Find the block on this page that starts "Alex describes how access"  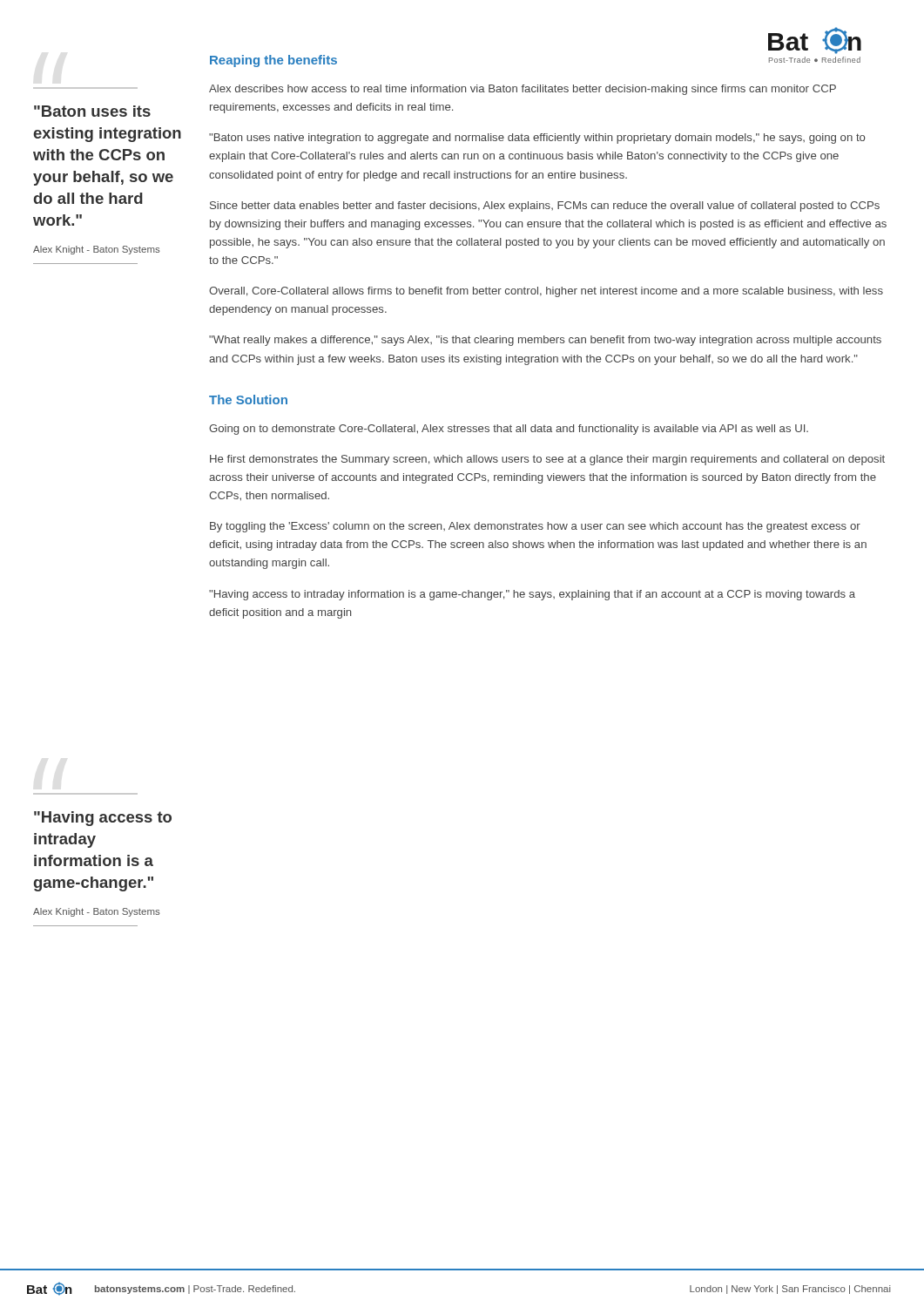click(523, 98)
